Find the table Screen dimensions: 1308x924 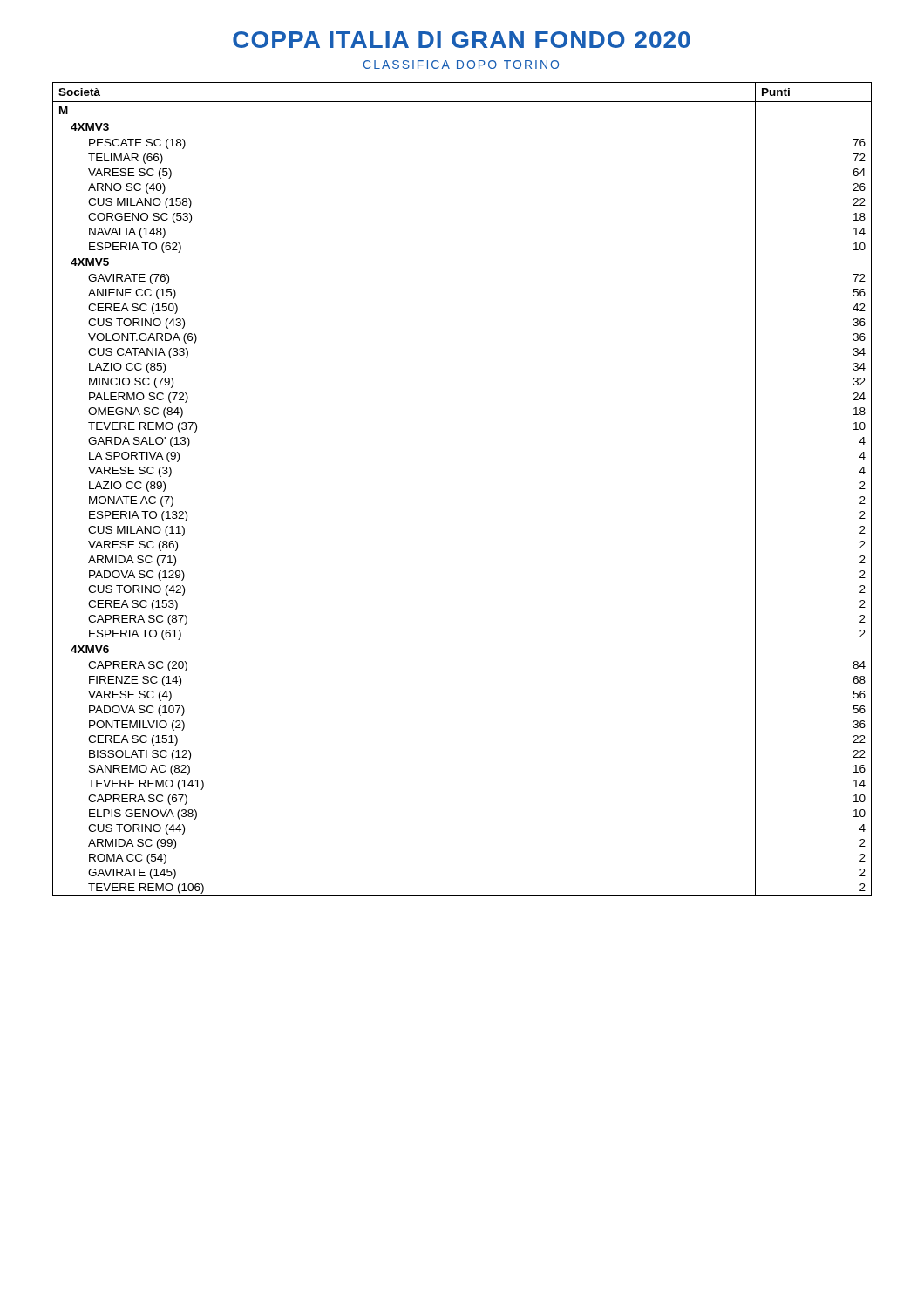[x=462, y=489]
